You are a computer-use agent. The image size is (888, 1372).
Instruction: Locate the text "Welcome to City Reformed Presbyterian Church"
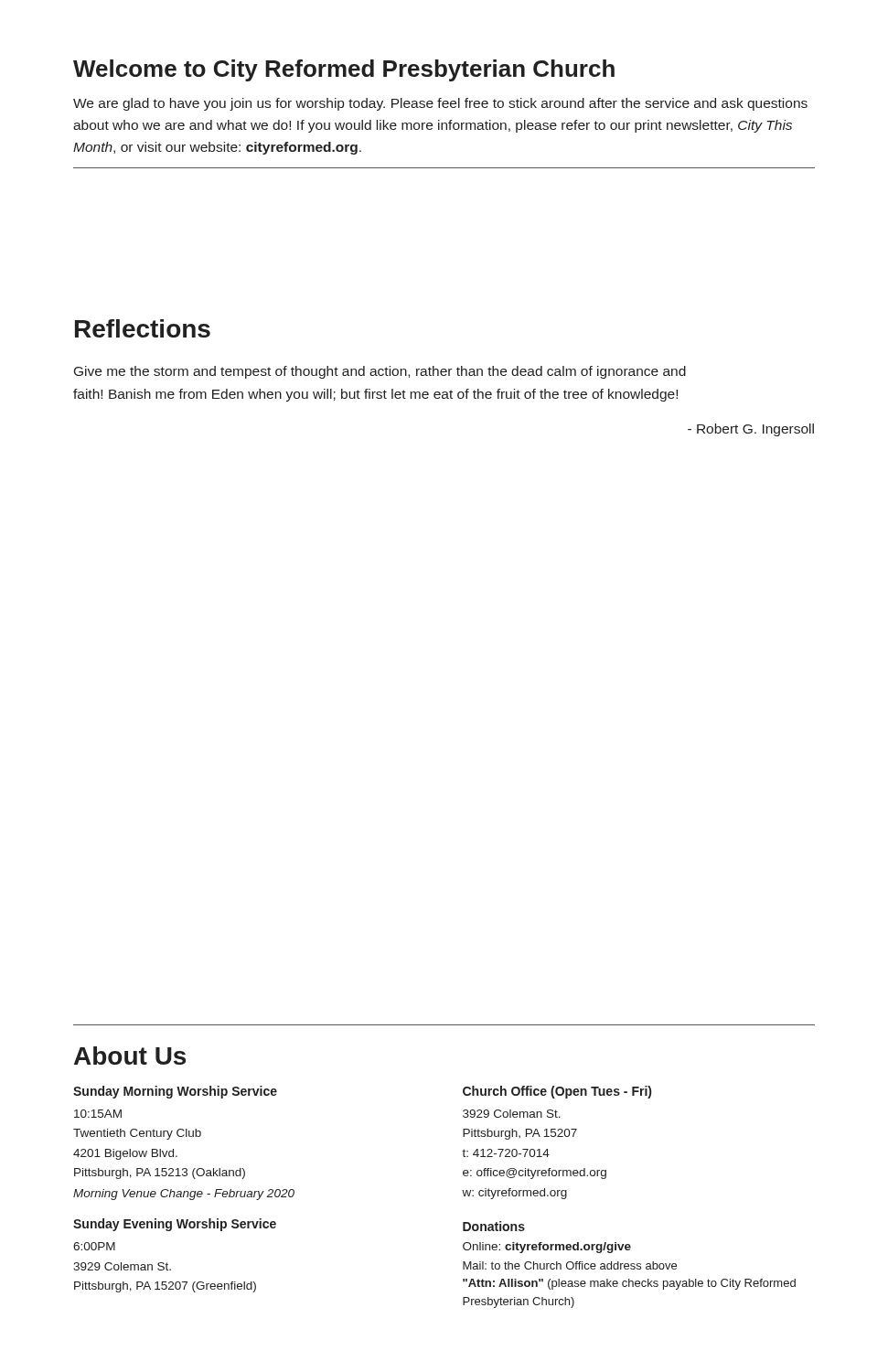click(x=344, y=69)
